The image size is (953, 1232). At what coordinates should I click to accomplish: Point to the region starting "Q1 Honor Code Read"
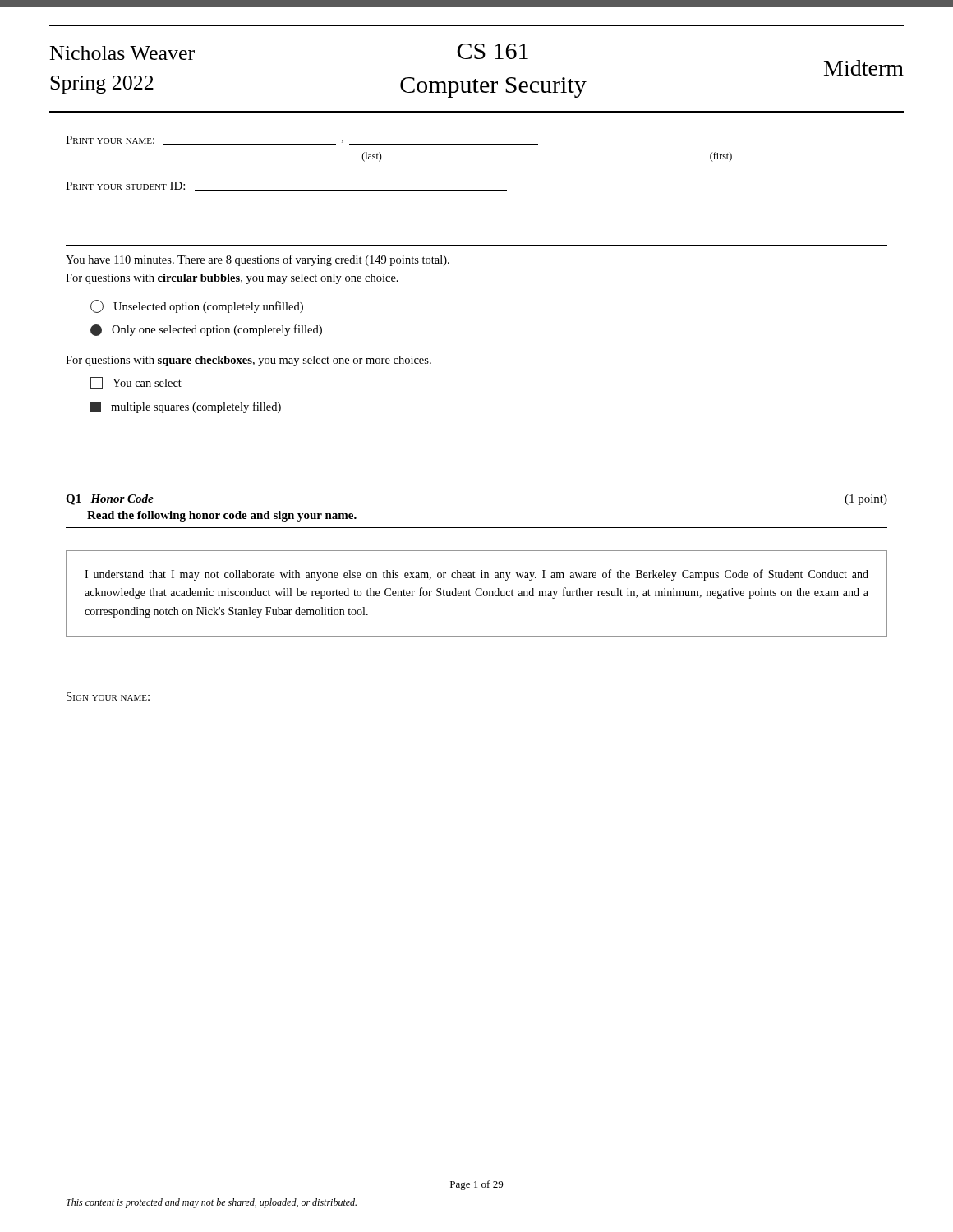coord(109,500)
